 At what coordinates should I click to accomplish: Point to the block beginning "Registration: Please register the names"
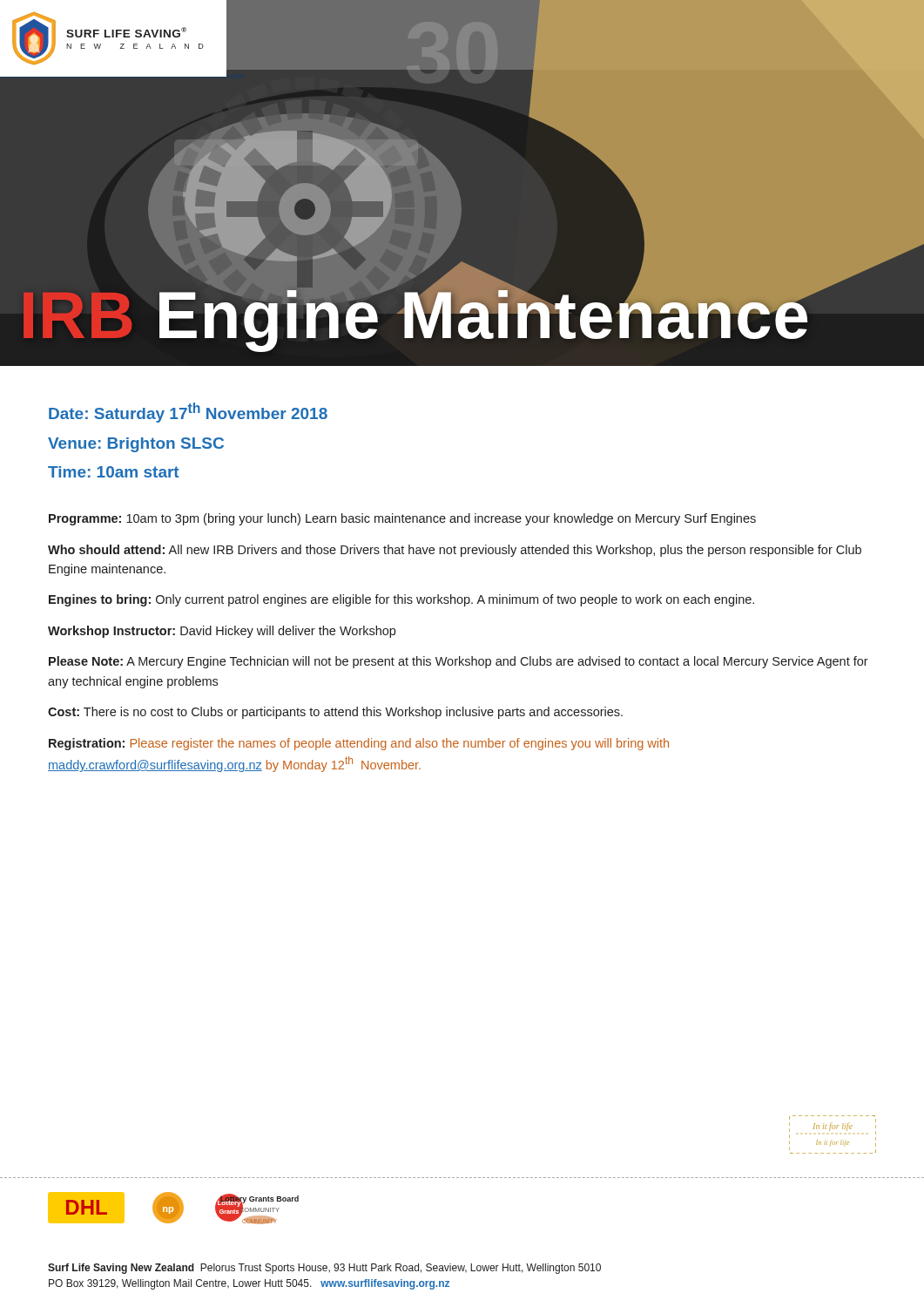359,754
